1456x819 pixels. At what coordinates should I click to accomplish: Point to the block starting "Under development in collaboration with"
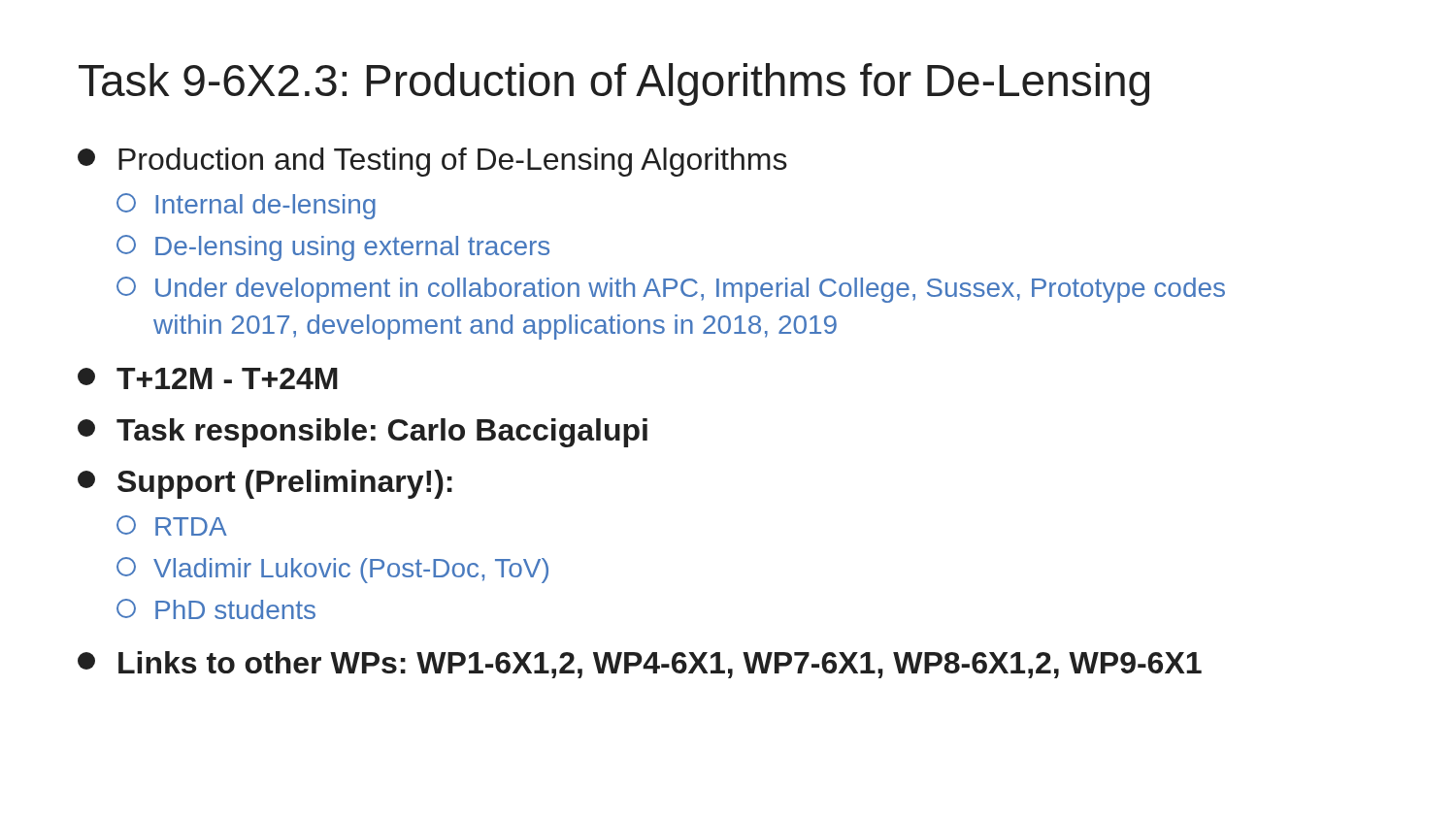747,307
